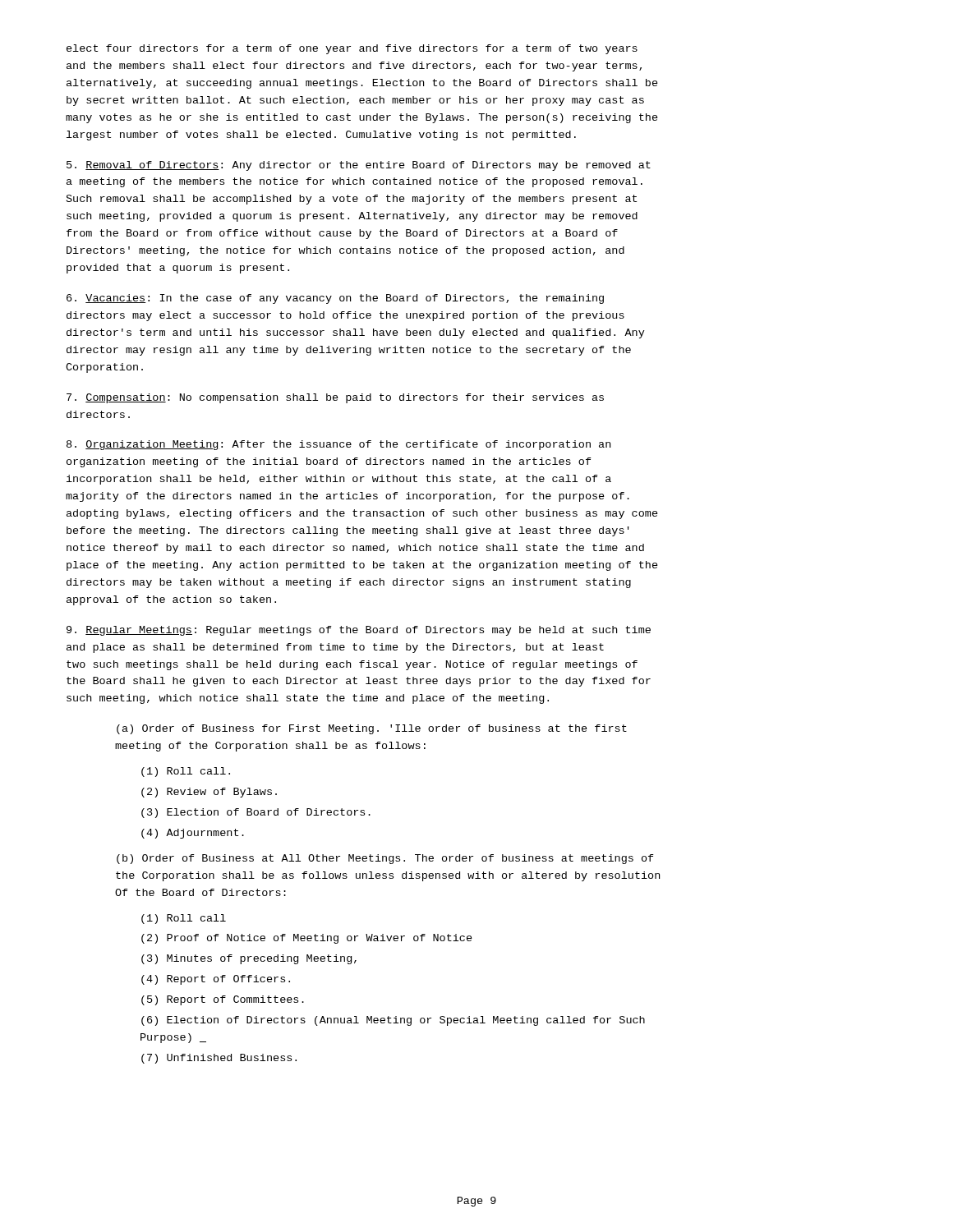Locate the text block that says "(a) Order of Business for First Meeting."
This screenshot has height=1232, width=953.
pyautogui.click(x=371, y=738)
